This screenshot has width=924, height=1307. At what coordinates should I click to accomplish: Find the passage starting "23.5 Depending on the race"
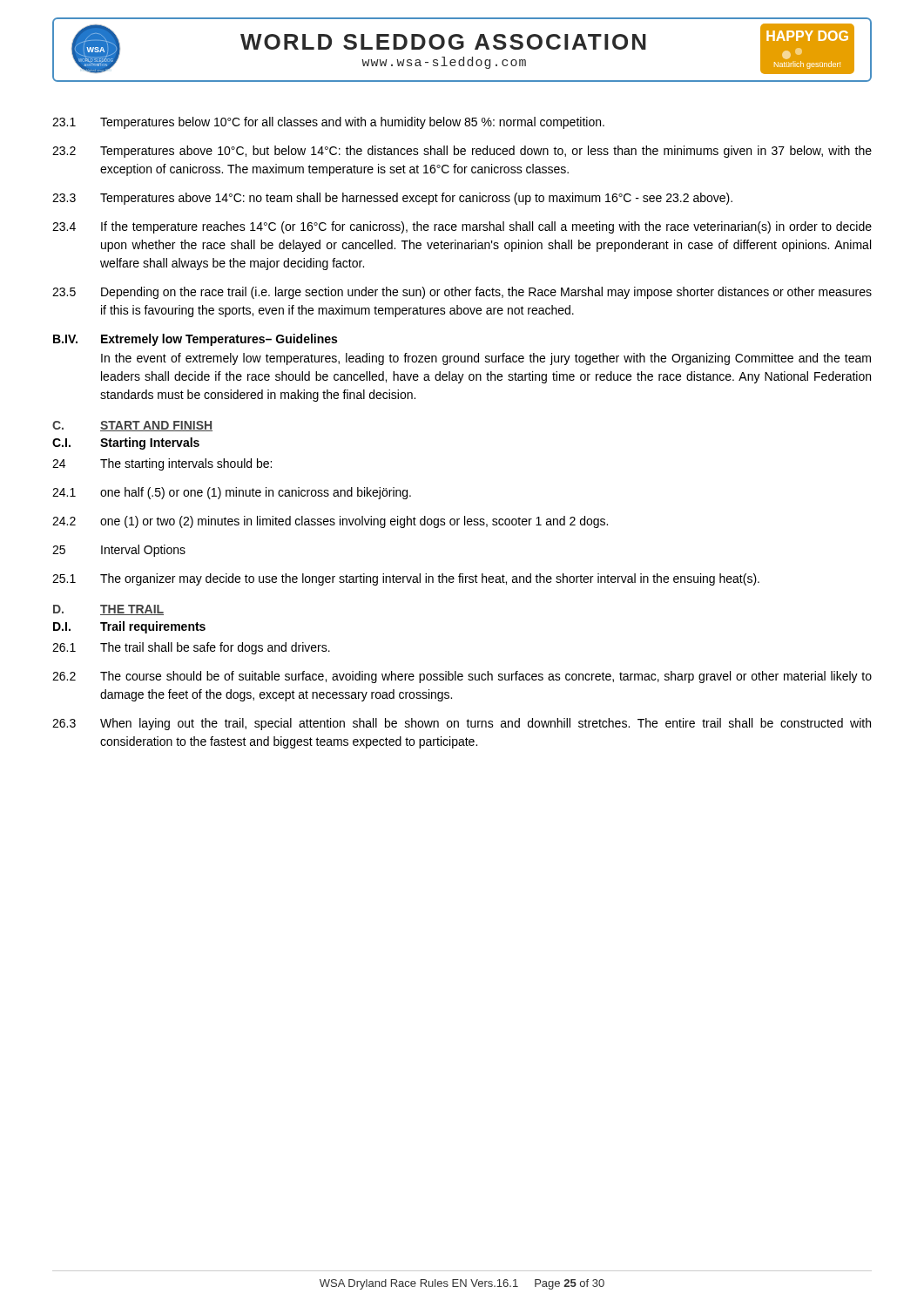(462, 302)
